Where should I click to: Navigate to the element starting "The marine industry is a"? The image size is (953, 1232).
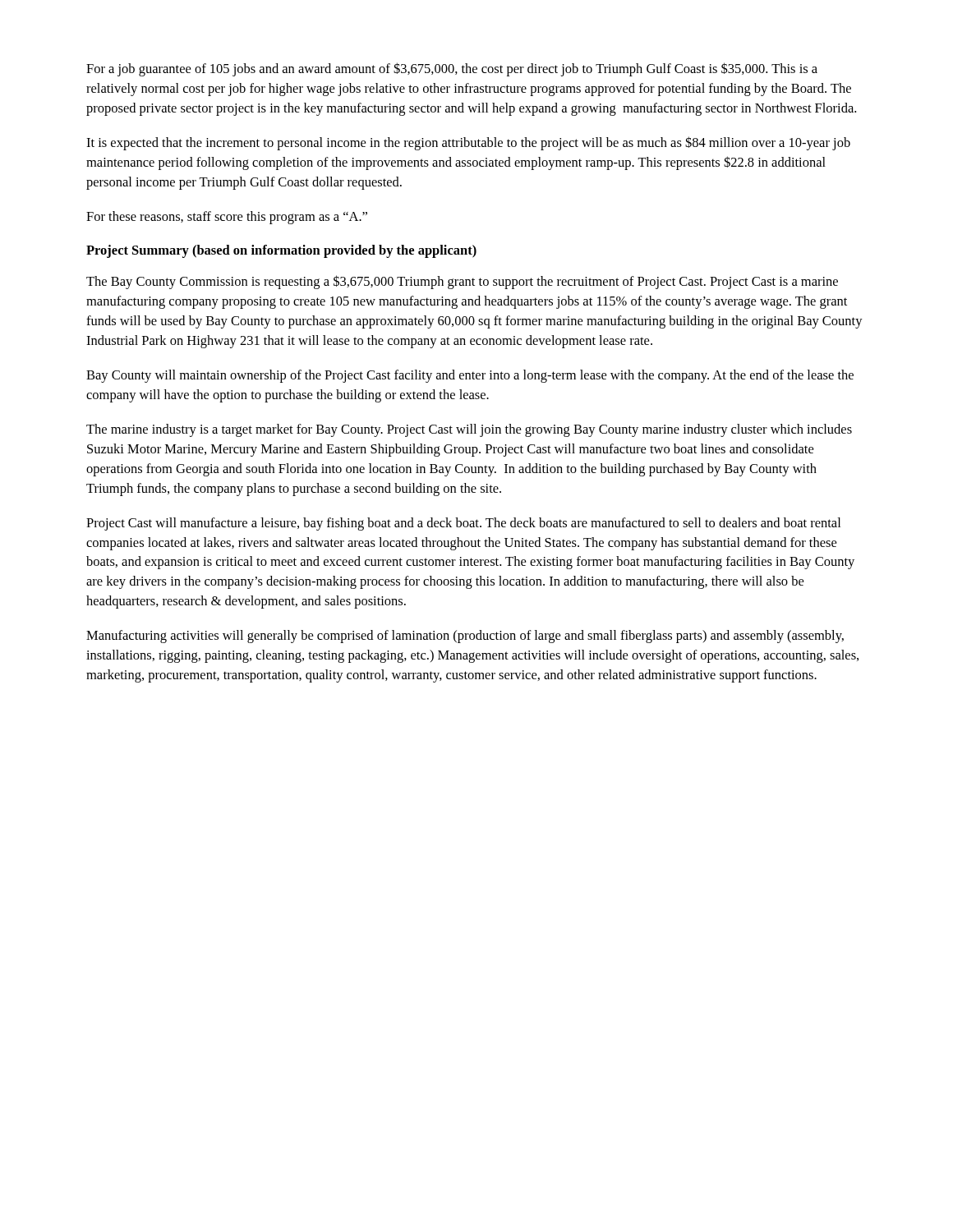coord(469,458)
